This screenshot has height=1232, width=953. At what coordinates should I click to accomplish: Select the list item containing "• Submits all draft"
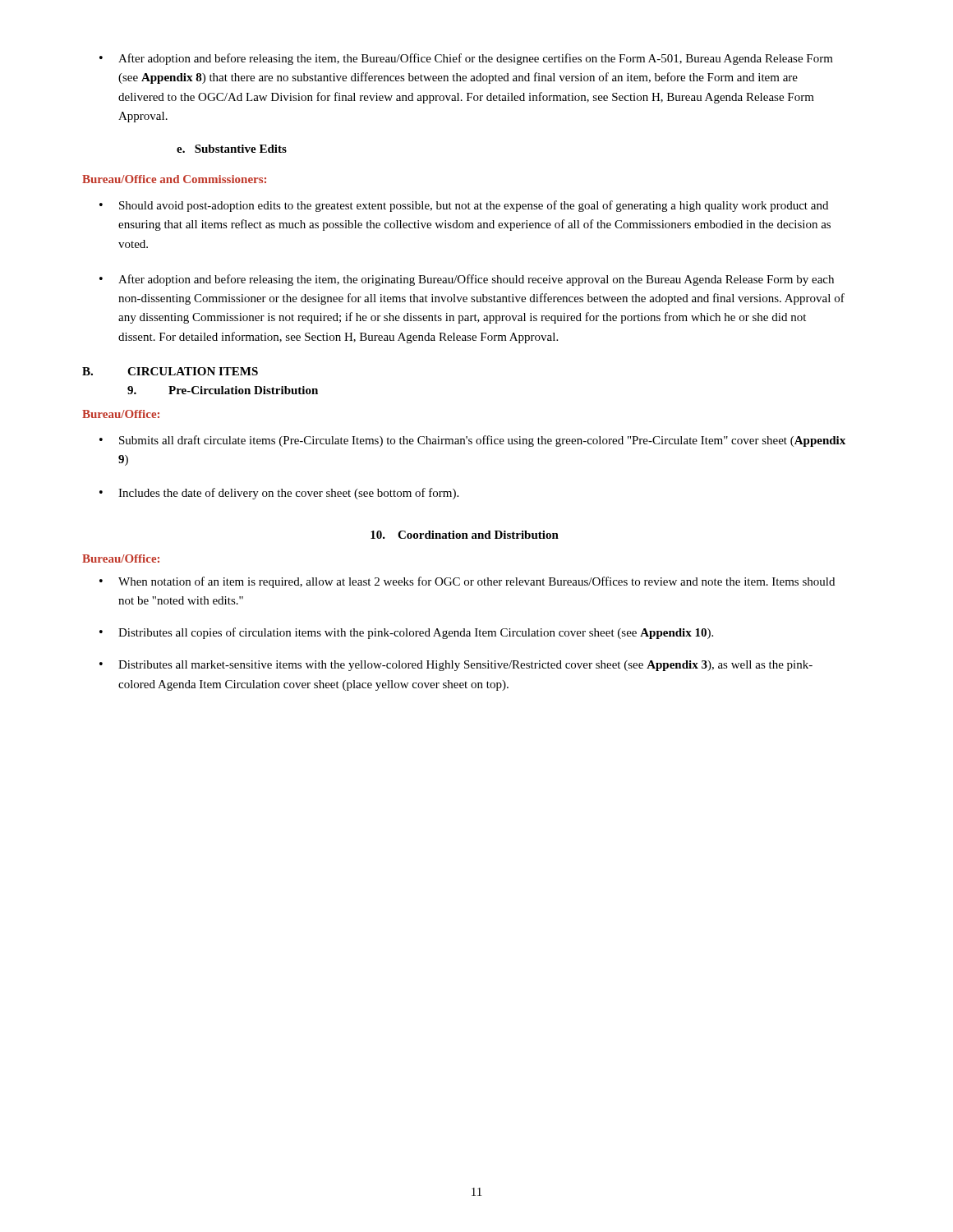click(x=472, y=450)
